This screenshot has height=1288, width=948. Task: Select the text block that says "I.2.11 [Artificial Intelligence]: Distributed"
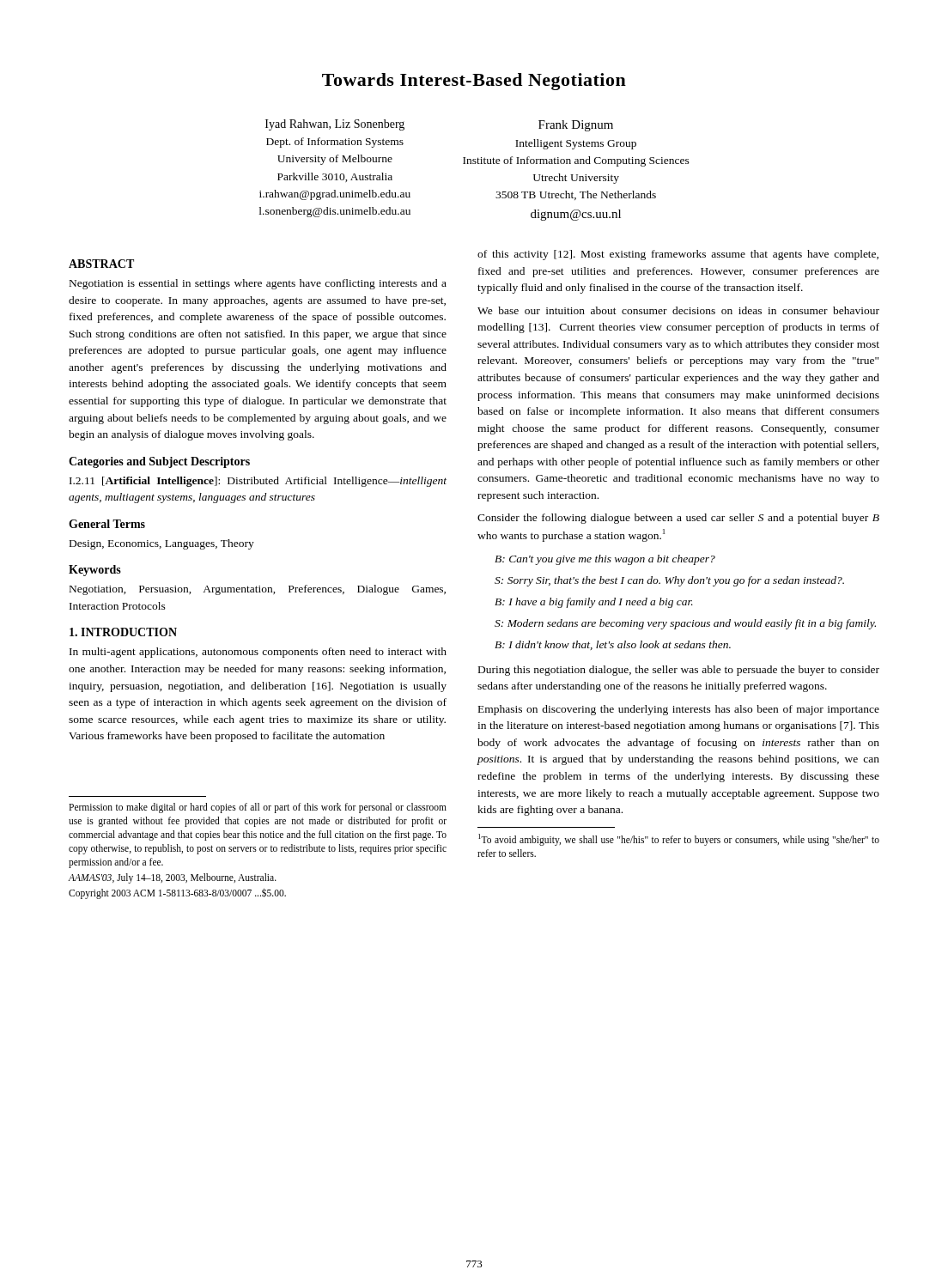[258, 489]
